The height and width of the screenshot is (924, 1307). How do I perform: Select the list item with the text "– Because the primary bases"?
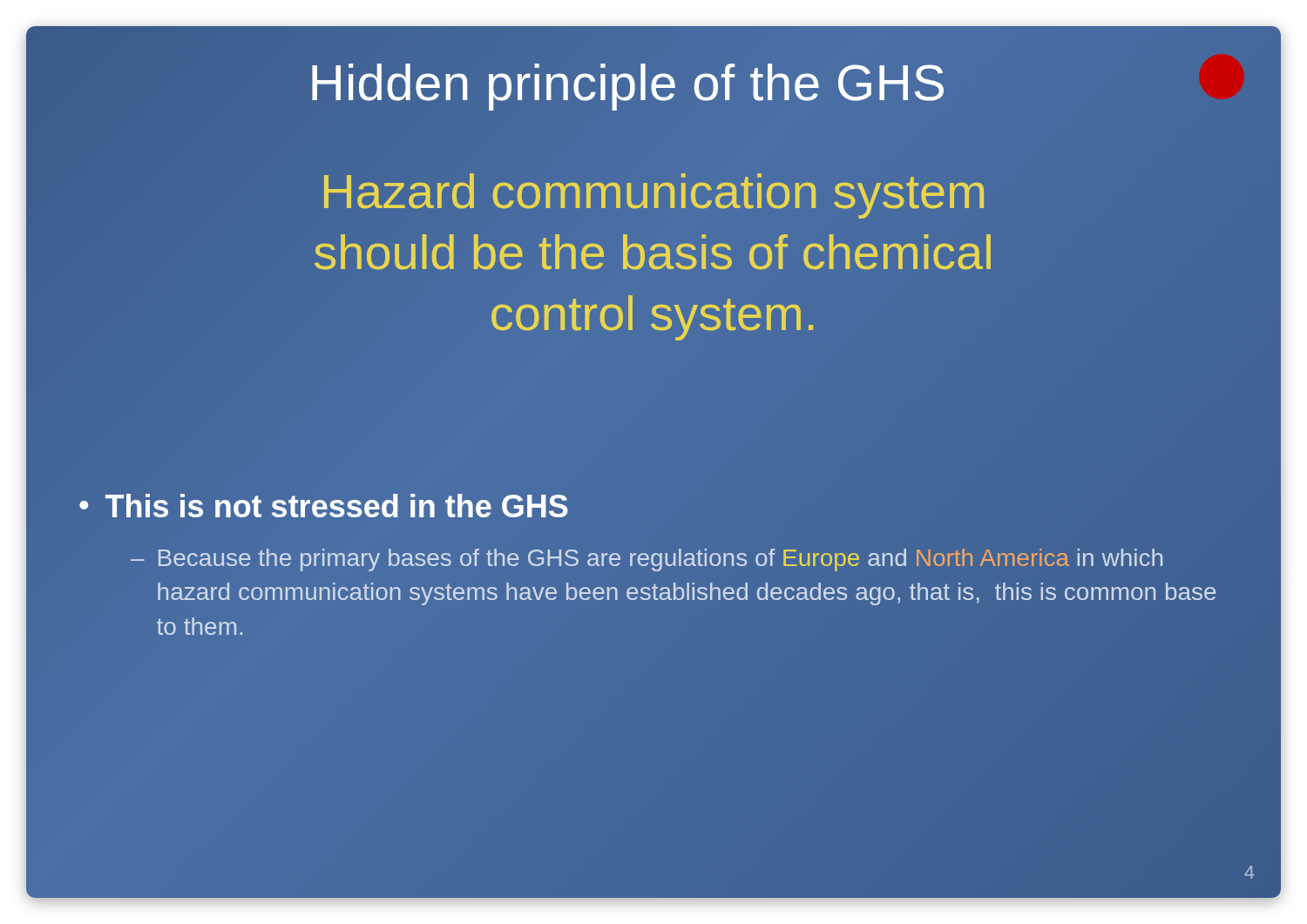(x=680, y=592)
